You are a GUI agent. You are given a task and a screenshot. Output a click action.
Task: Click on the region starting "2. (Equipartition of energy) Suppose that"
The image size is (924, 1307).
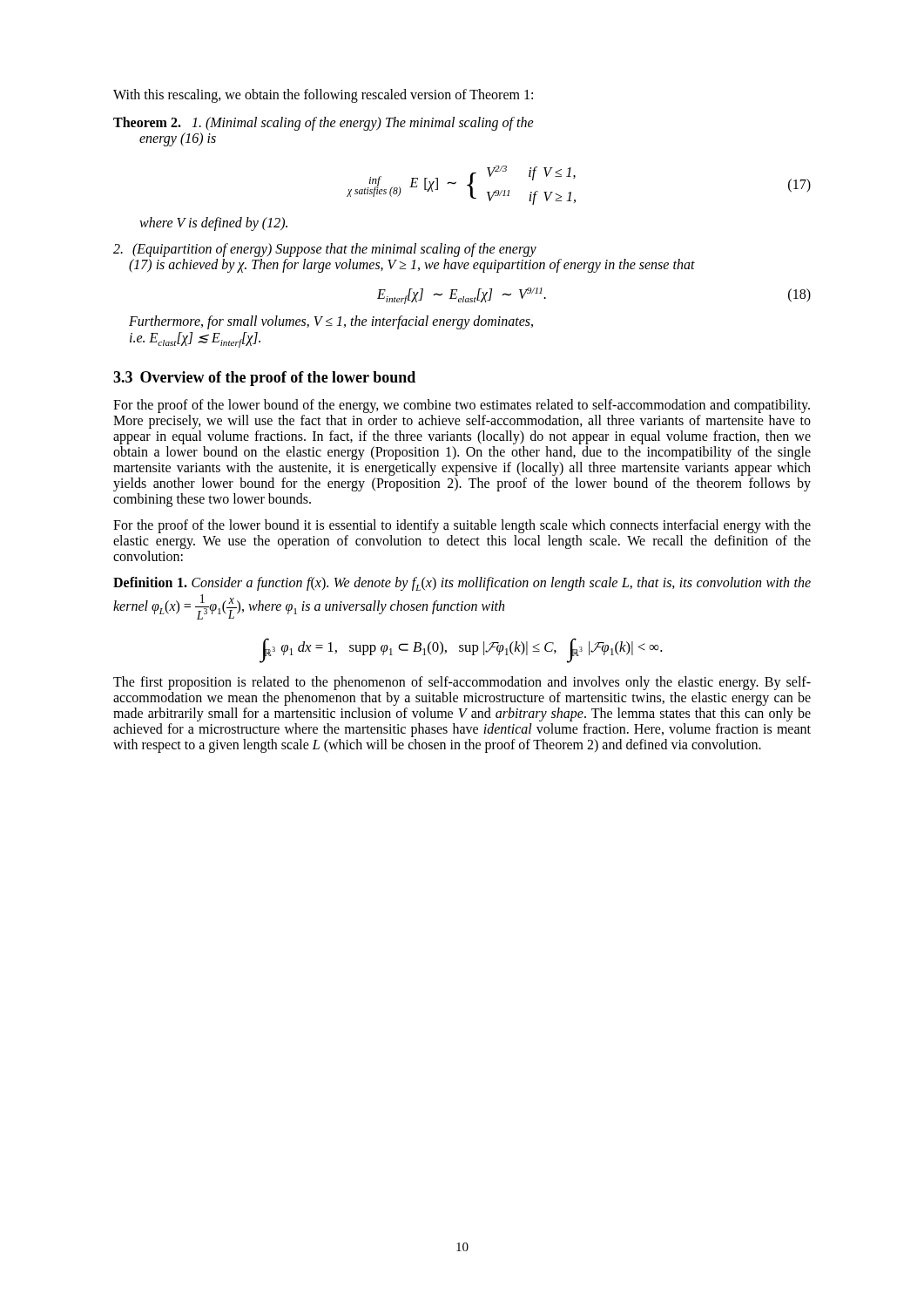(x=462, y=257)
